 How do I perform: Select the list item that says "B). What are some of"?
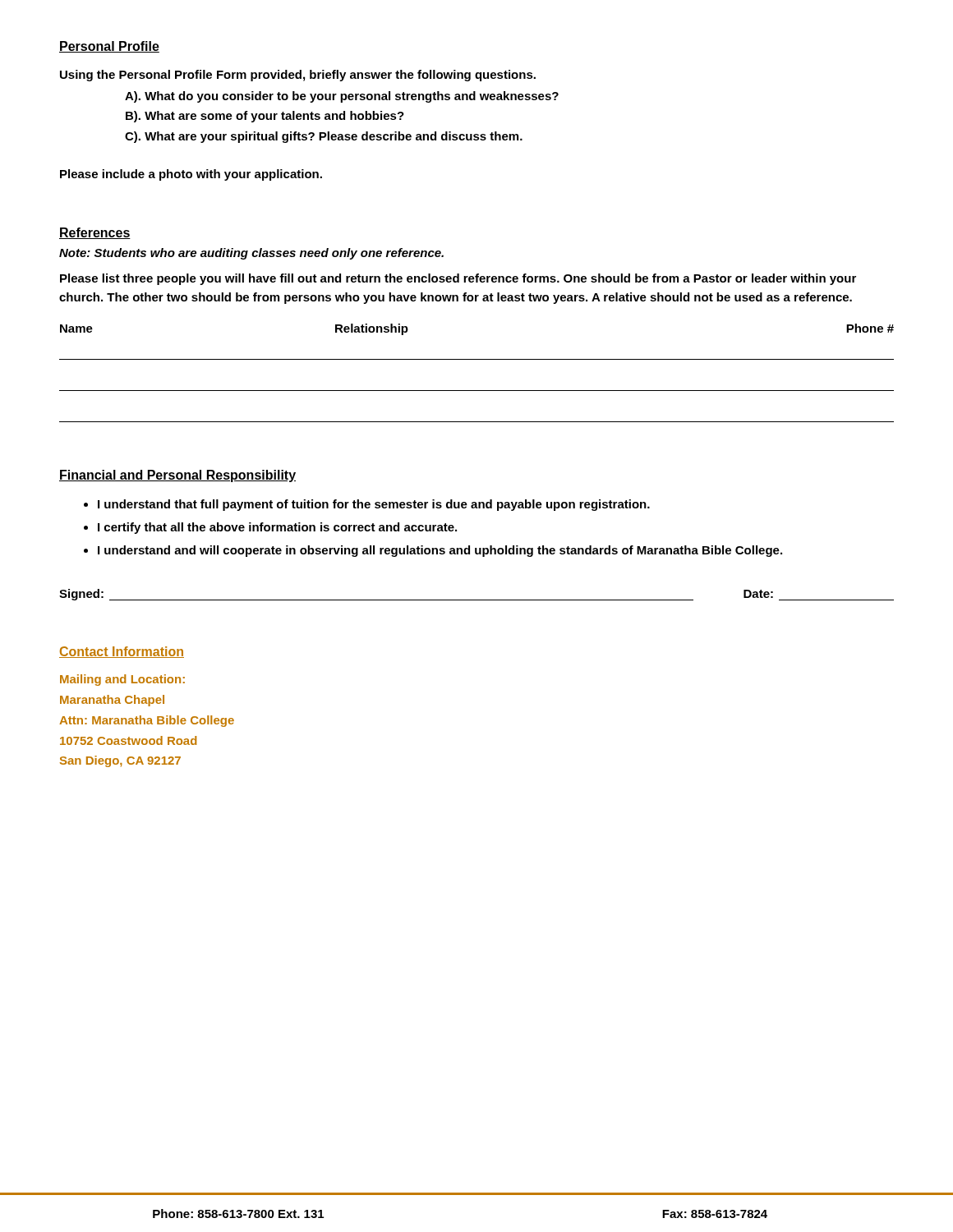[265, 116]
